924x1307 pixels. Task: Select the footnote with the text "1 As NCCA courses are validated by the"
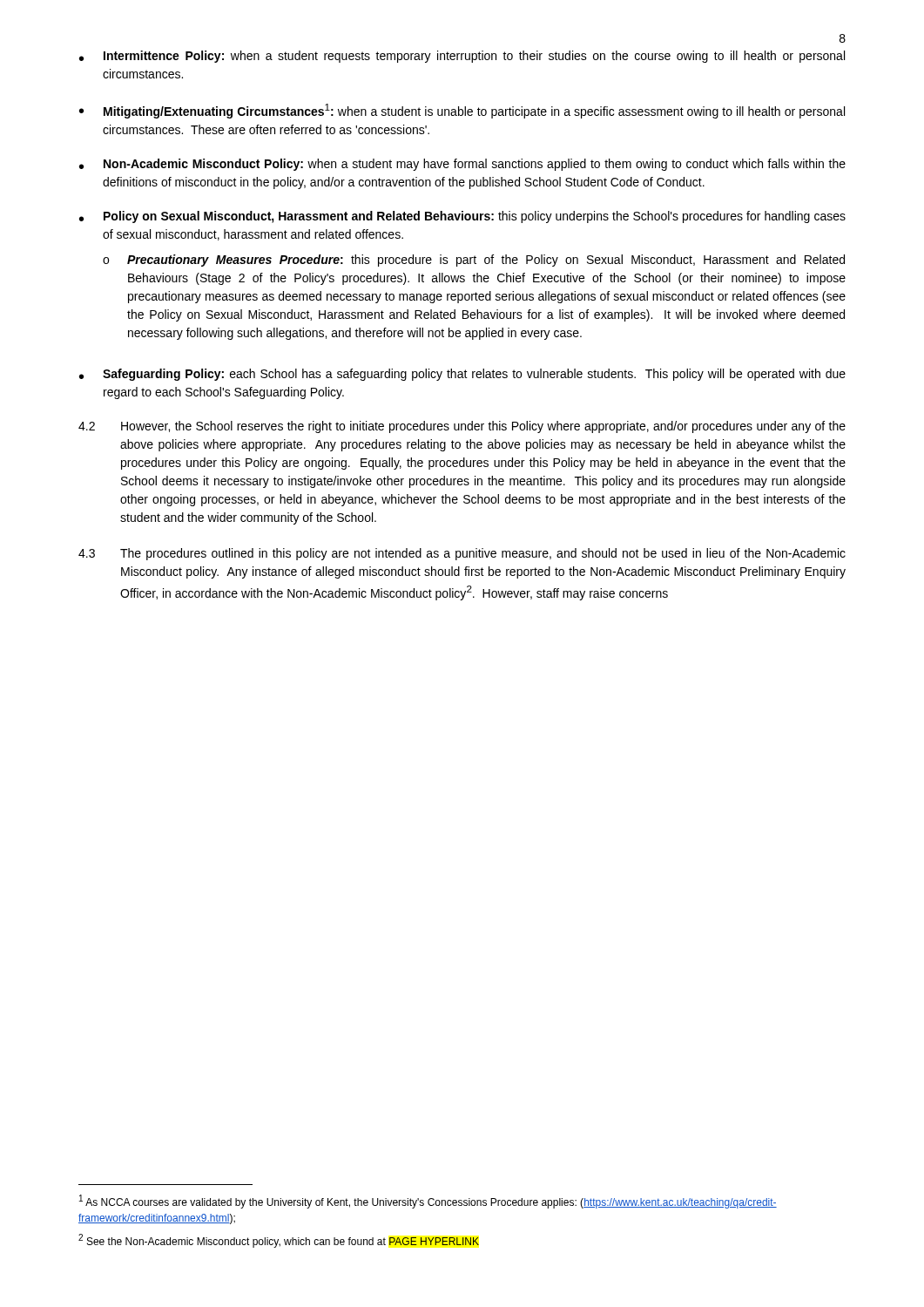click(427, 1209)
